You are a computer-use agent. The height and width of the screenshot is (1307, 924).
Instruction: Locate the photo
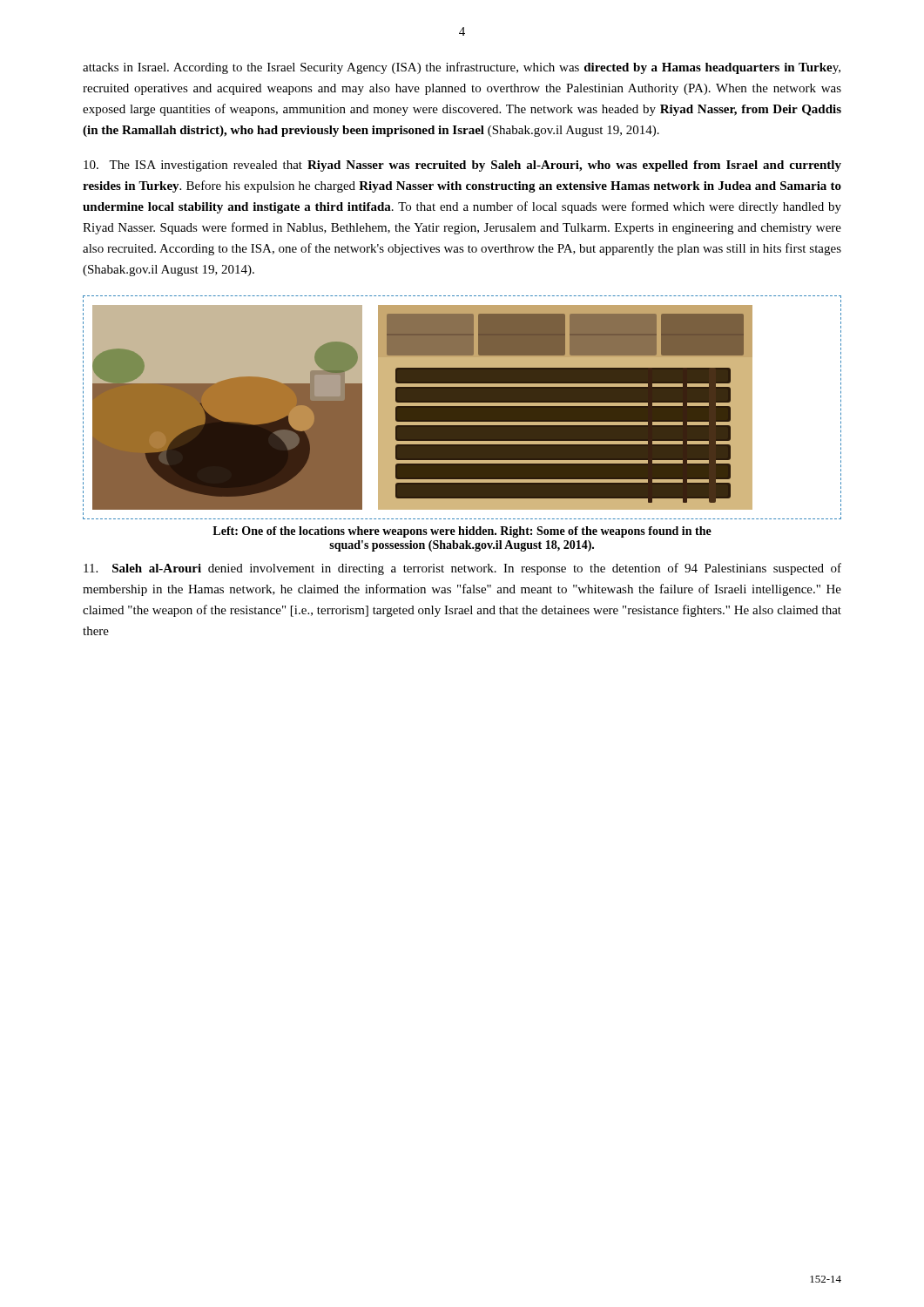(x=462, y=407)
